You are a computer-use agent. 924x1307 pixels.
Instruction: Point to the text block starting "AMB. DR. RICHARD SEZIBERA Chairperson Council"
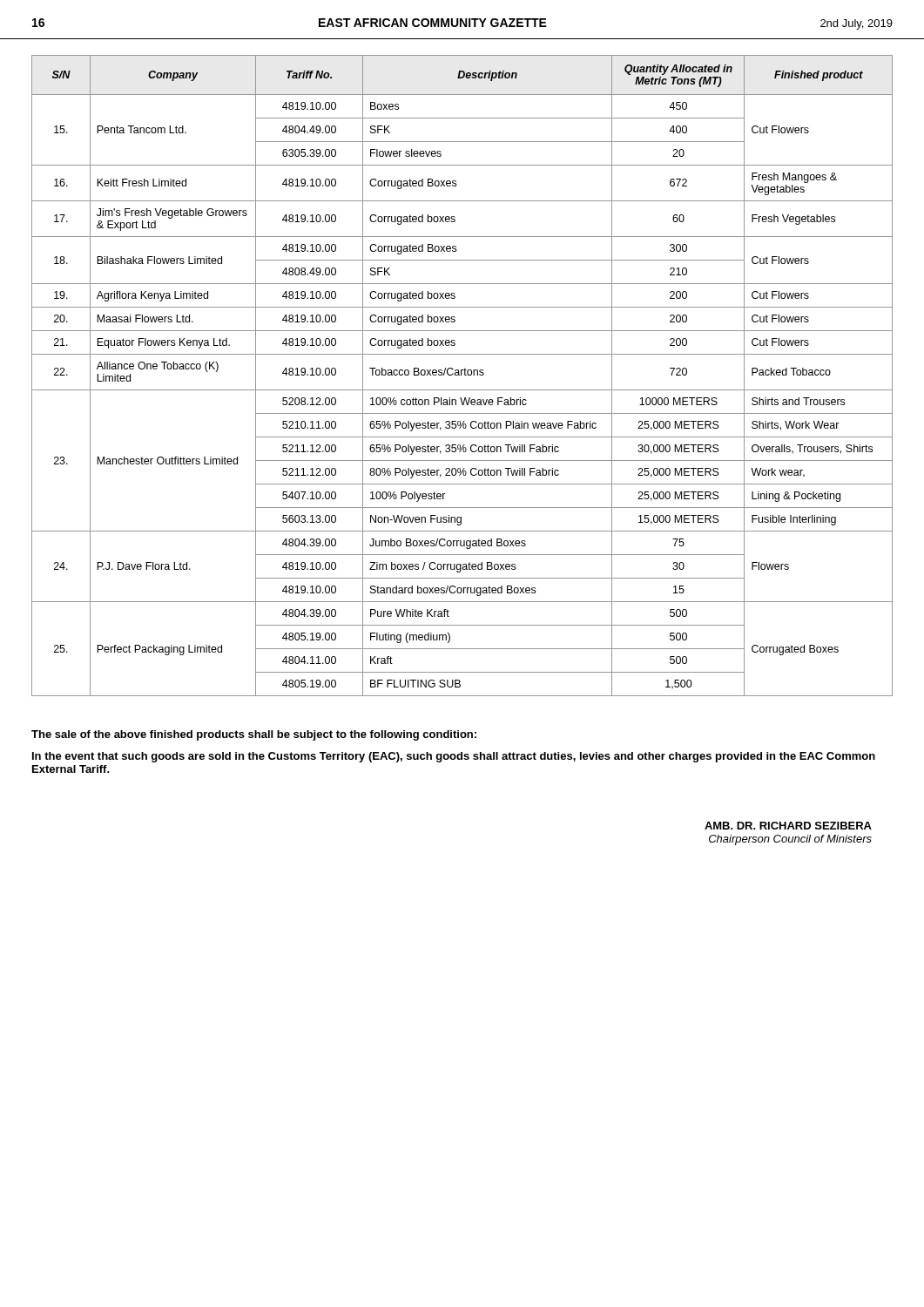788,826
